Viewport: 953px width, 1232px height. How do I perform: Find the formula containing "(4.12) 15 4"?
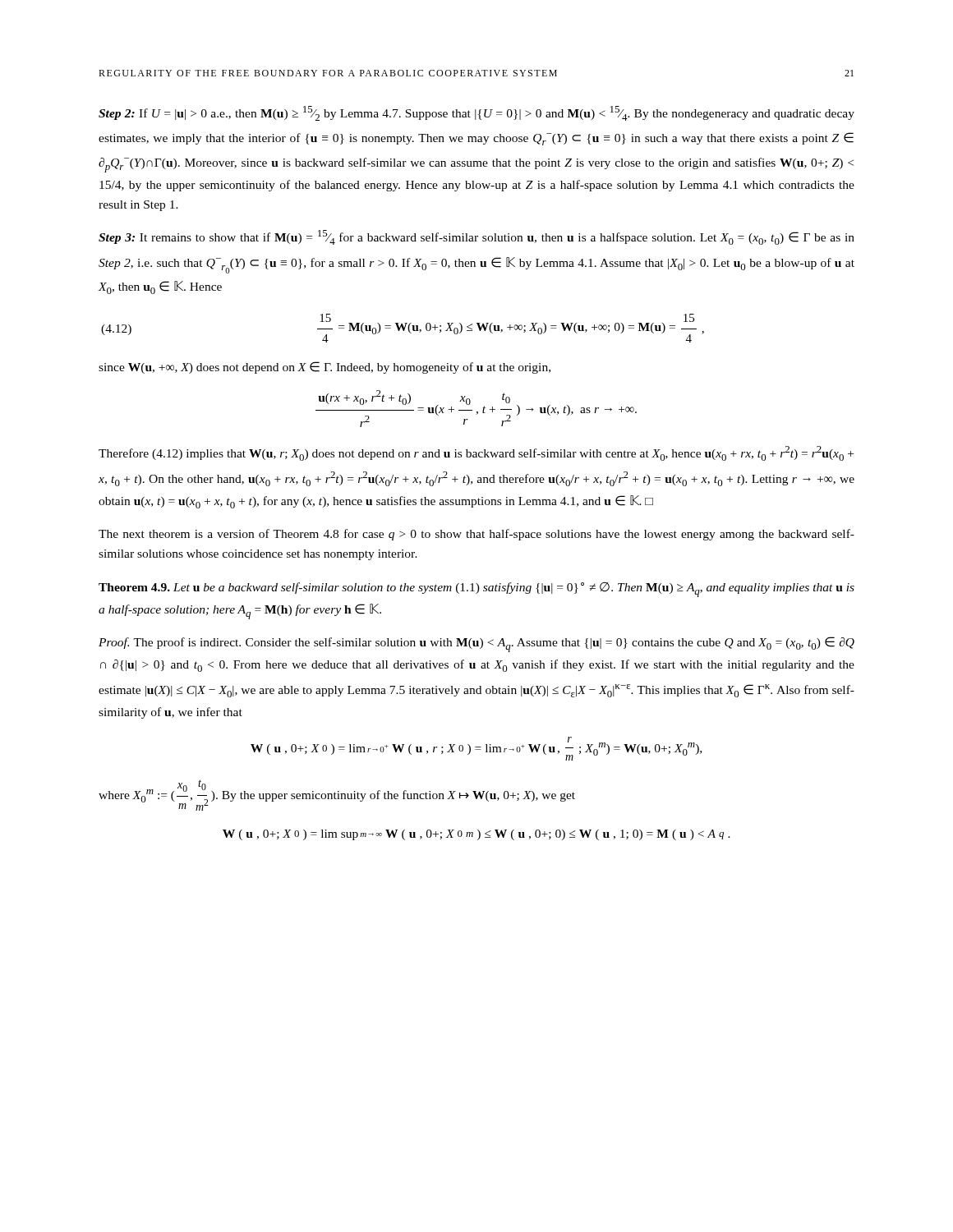coord(476,328)
